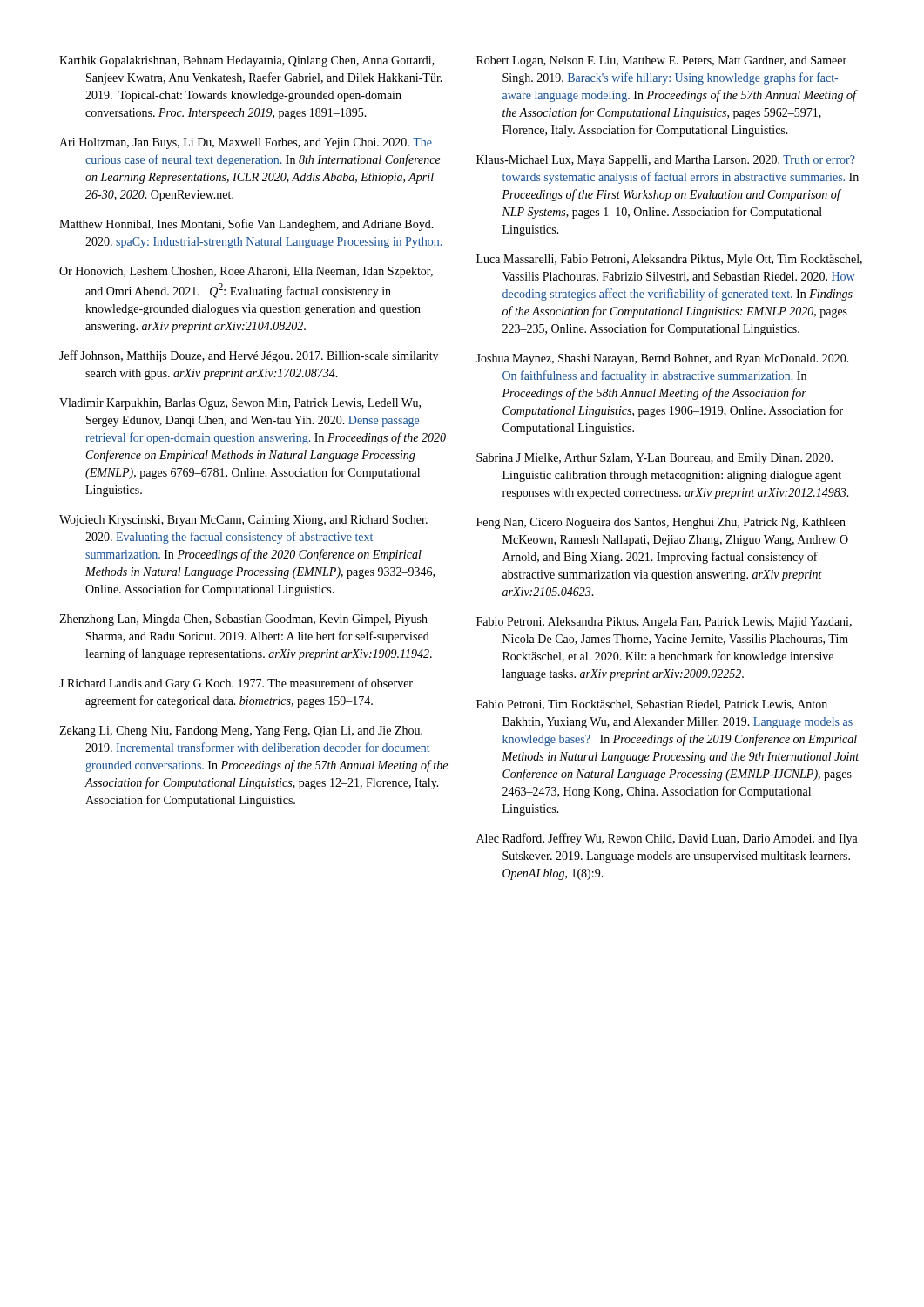924x1307 pixels.
Task: Find the block on this page that starts "Fabio Petroni, Aleksandra Piktus, Angela Fan, Patrick Lewis,"
Action: point(664,648)
